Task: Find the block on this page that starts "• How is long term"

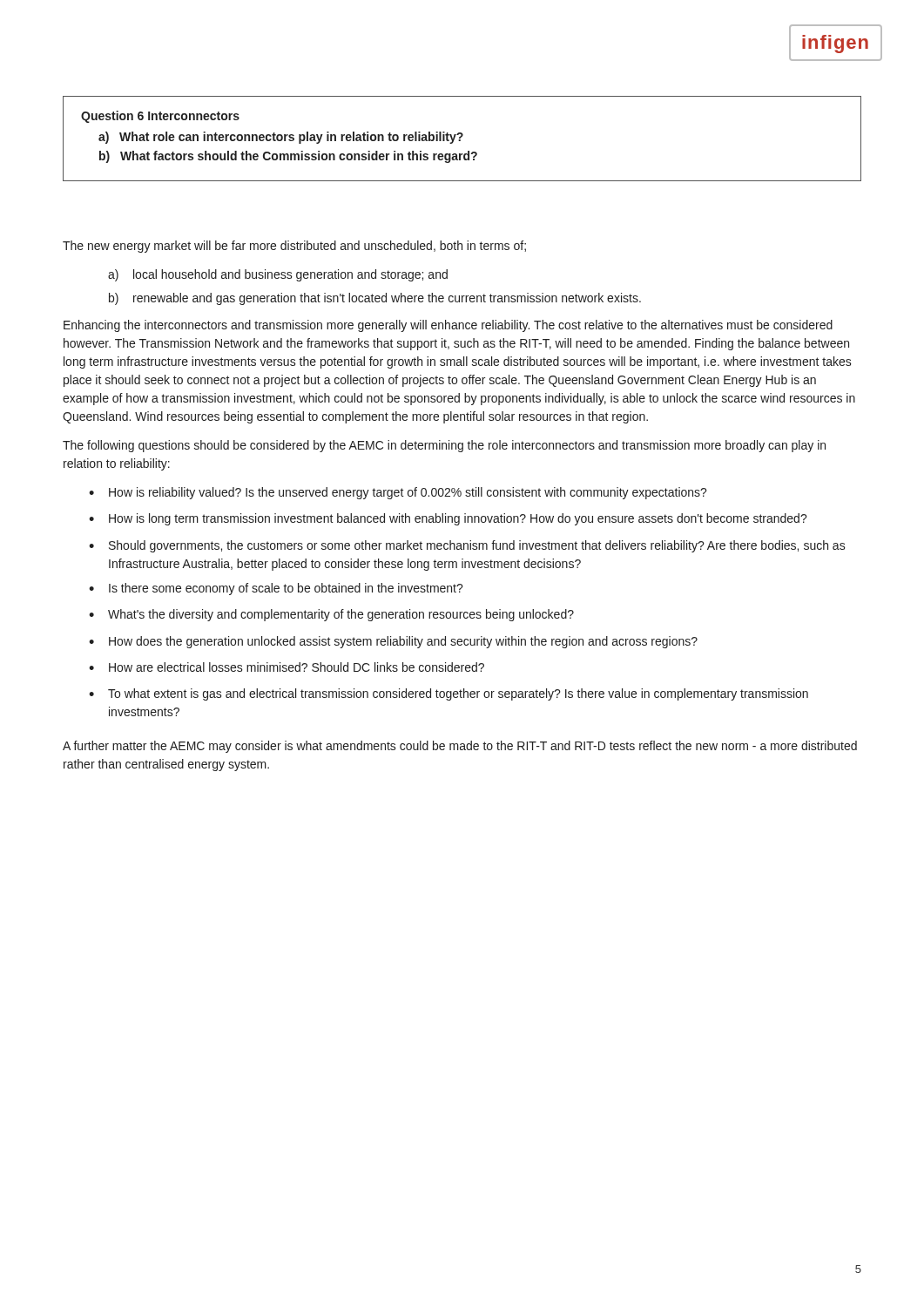Action: pos(448,520)
